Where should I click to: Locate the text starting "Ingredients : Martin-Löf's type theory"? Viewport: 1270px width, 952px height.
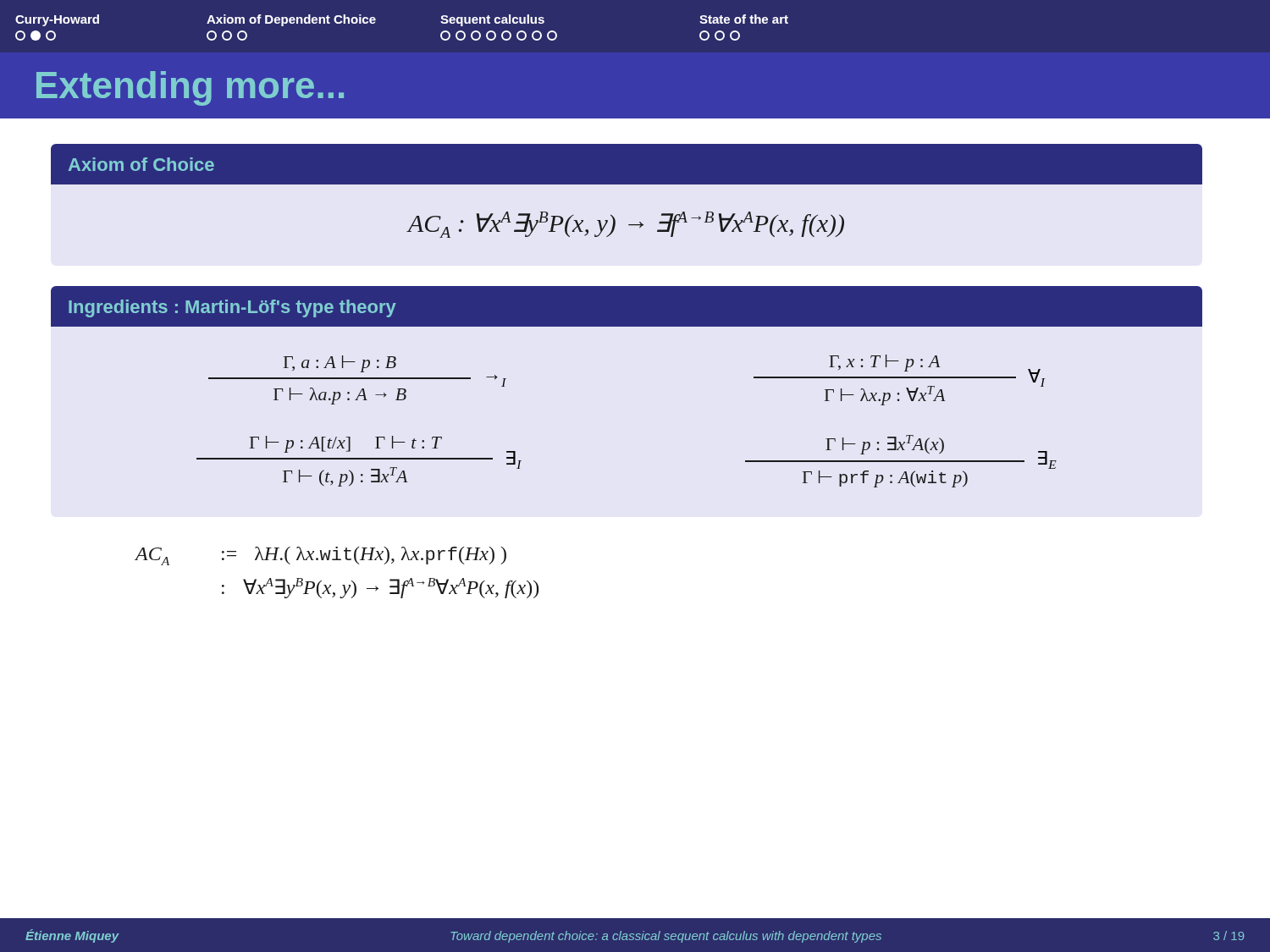[x=232, y=307]
